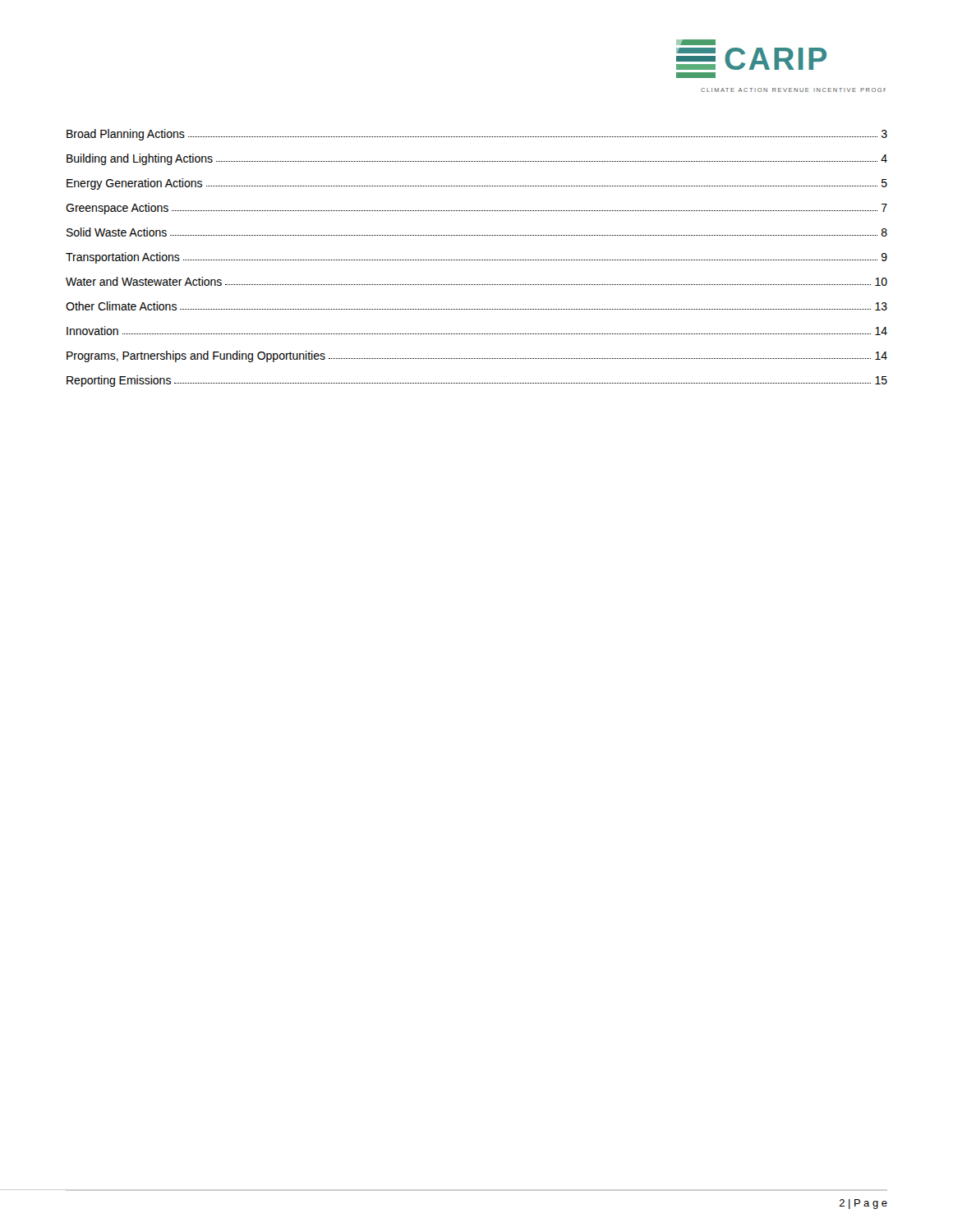Click the passage that begins "Programs, Partnerships and"
953x1232 pixels.
tap(476, 356)
